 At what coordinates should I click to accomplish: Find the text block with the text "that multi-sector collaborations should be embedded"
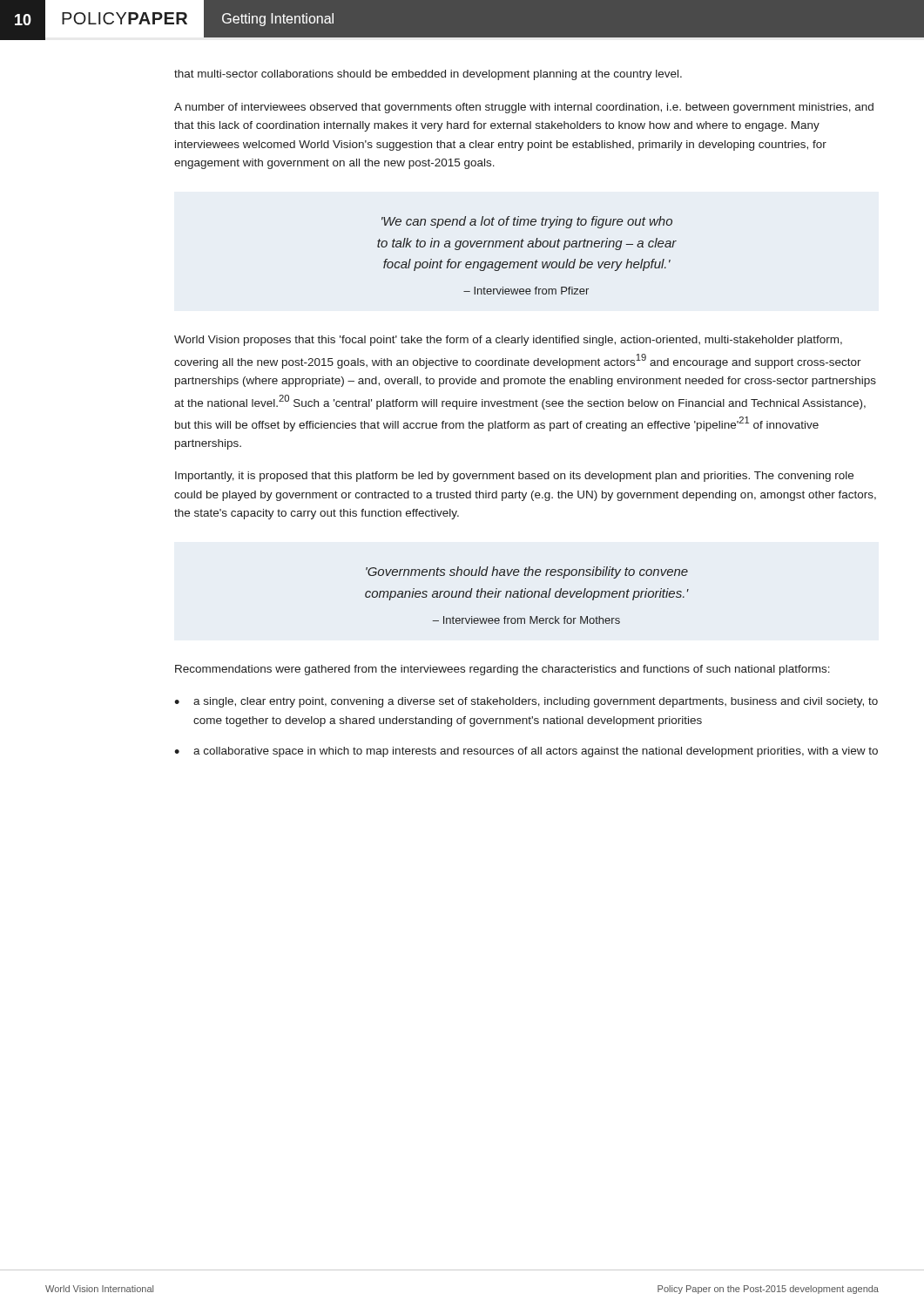428,74
